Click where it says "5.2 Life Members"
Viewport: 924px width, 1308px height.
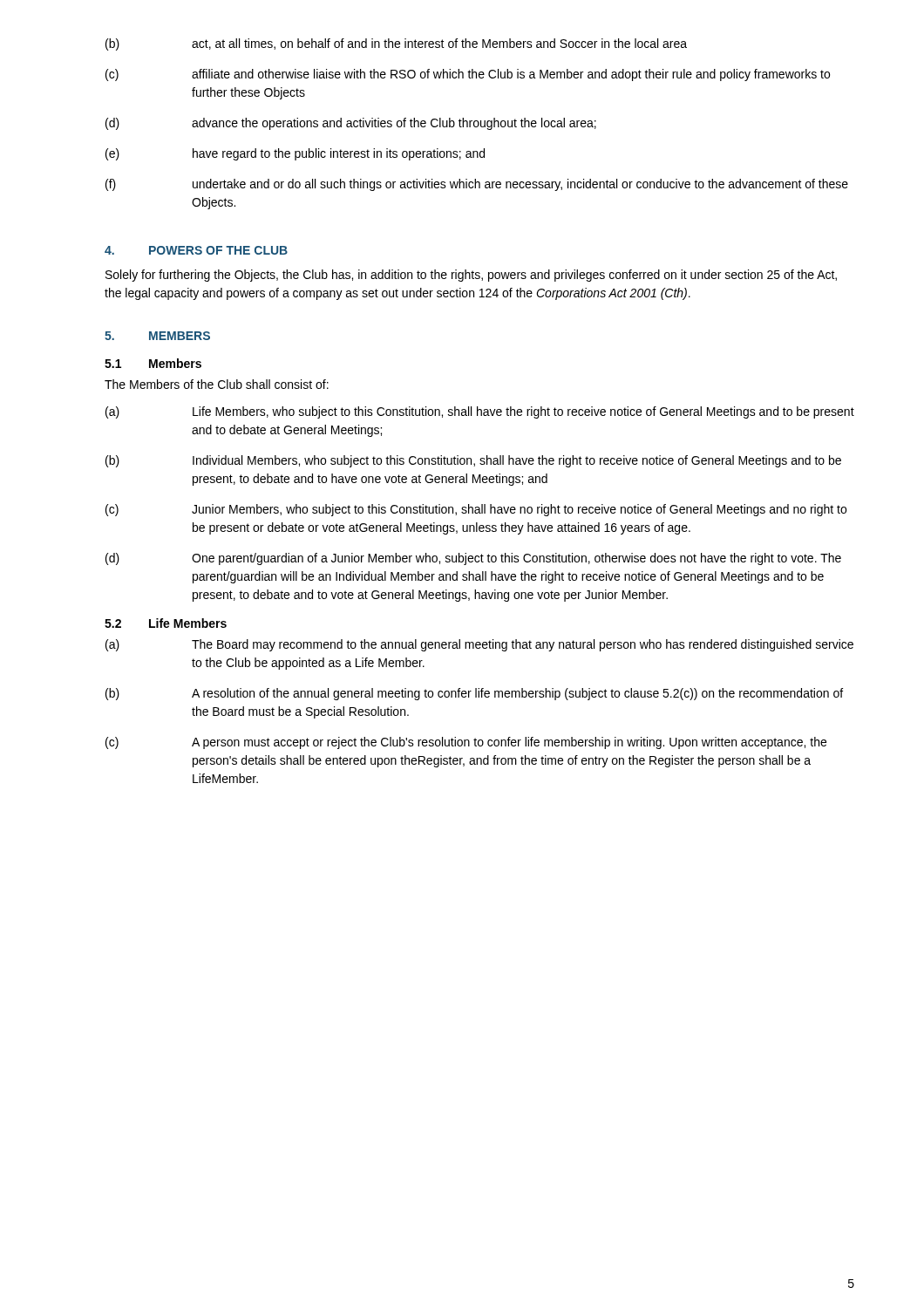tap(166, 623)
